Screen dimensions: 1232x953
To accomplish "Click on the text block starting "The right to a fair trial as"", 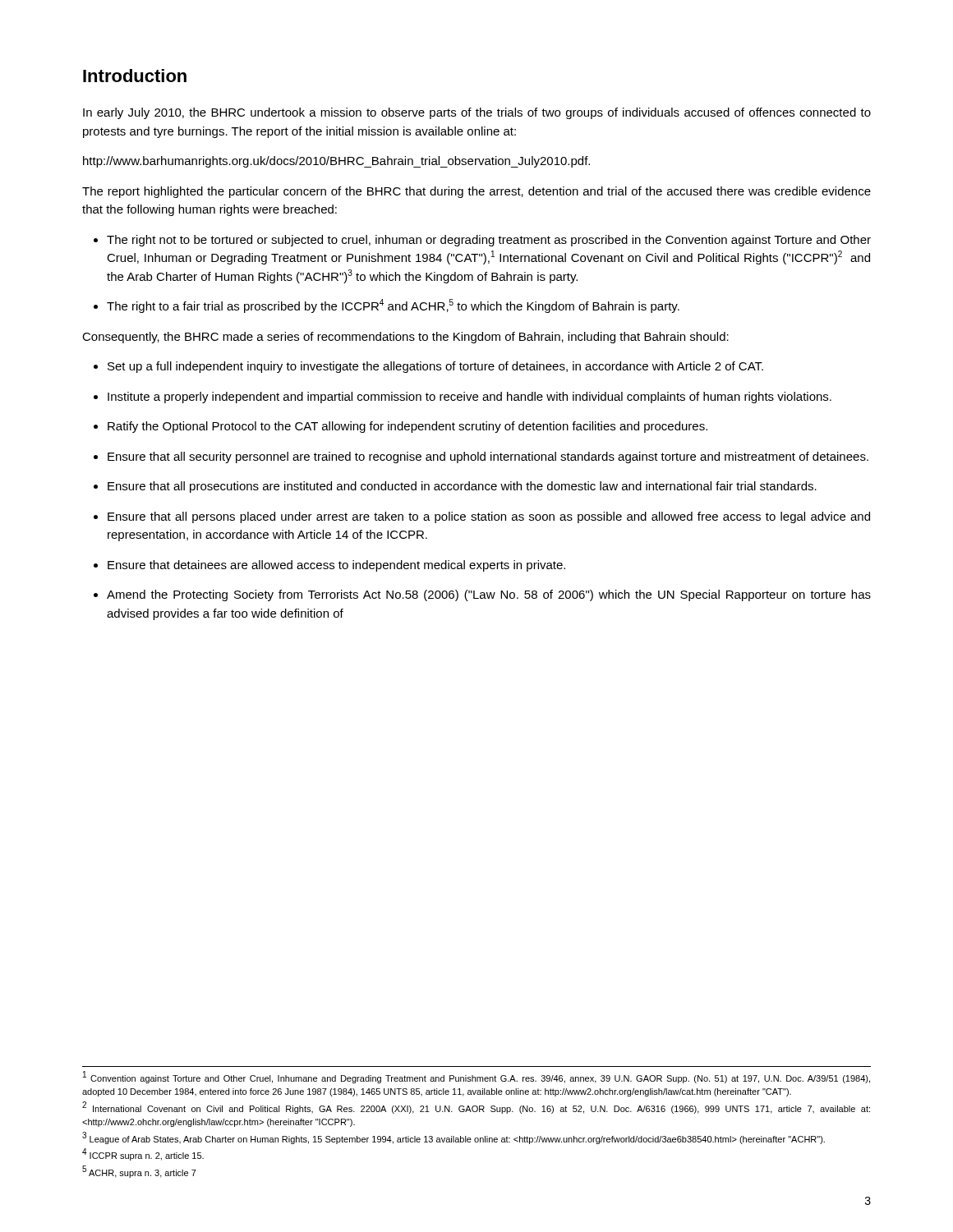I will click(393, 306).
